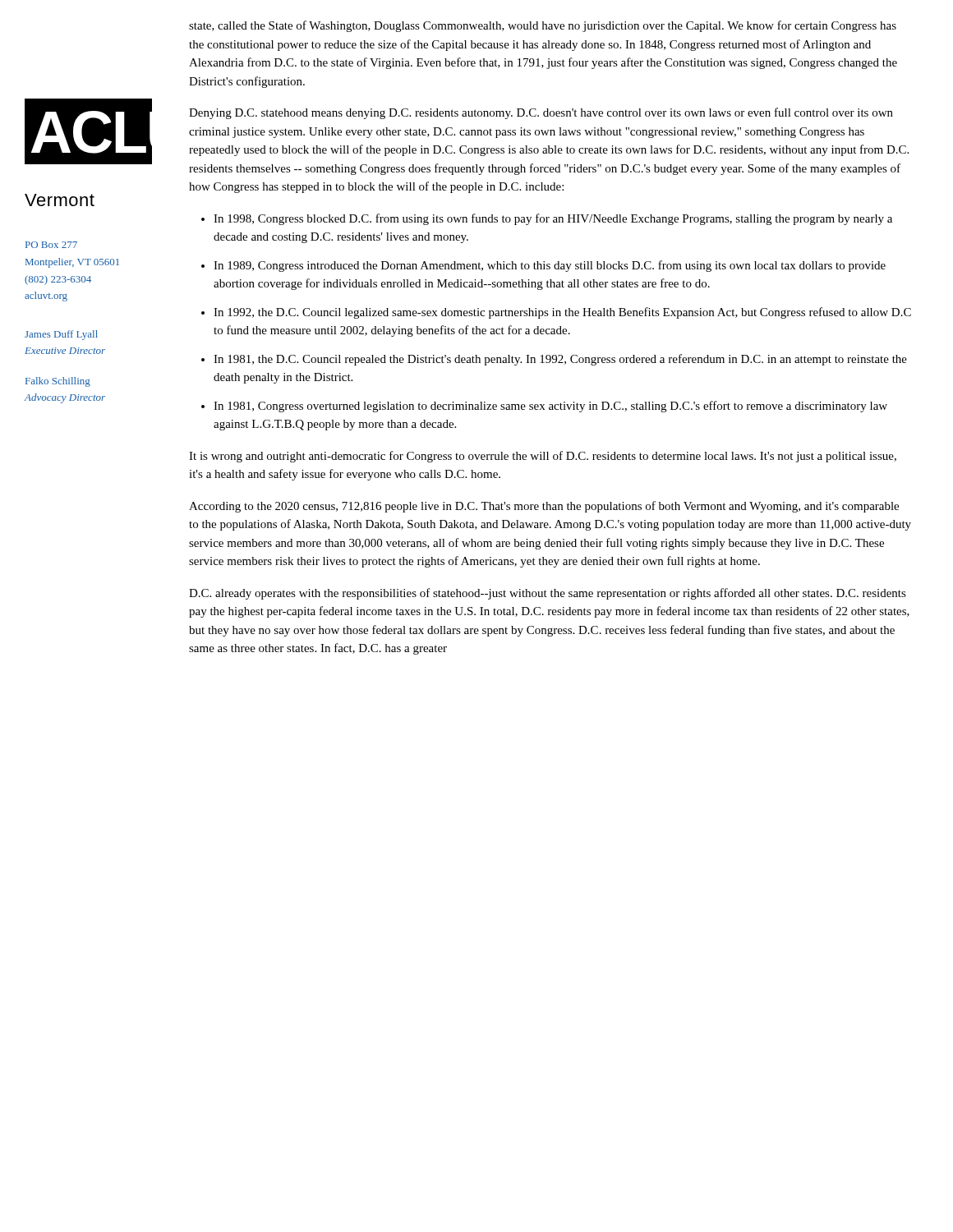
Task: Locate the block of text that opens with "PO Box 277 Montpelier, VT 05601 (802) 223-6304"
Action: pyautogui.click(x=72, y=270)
